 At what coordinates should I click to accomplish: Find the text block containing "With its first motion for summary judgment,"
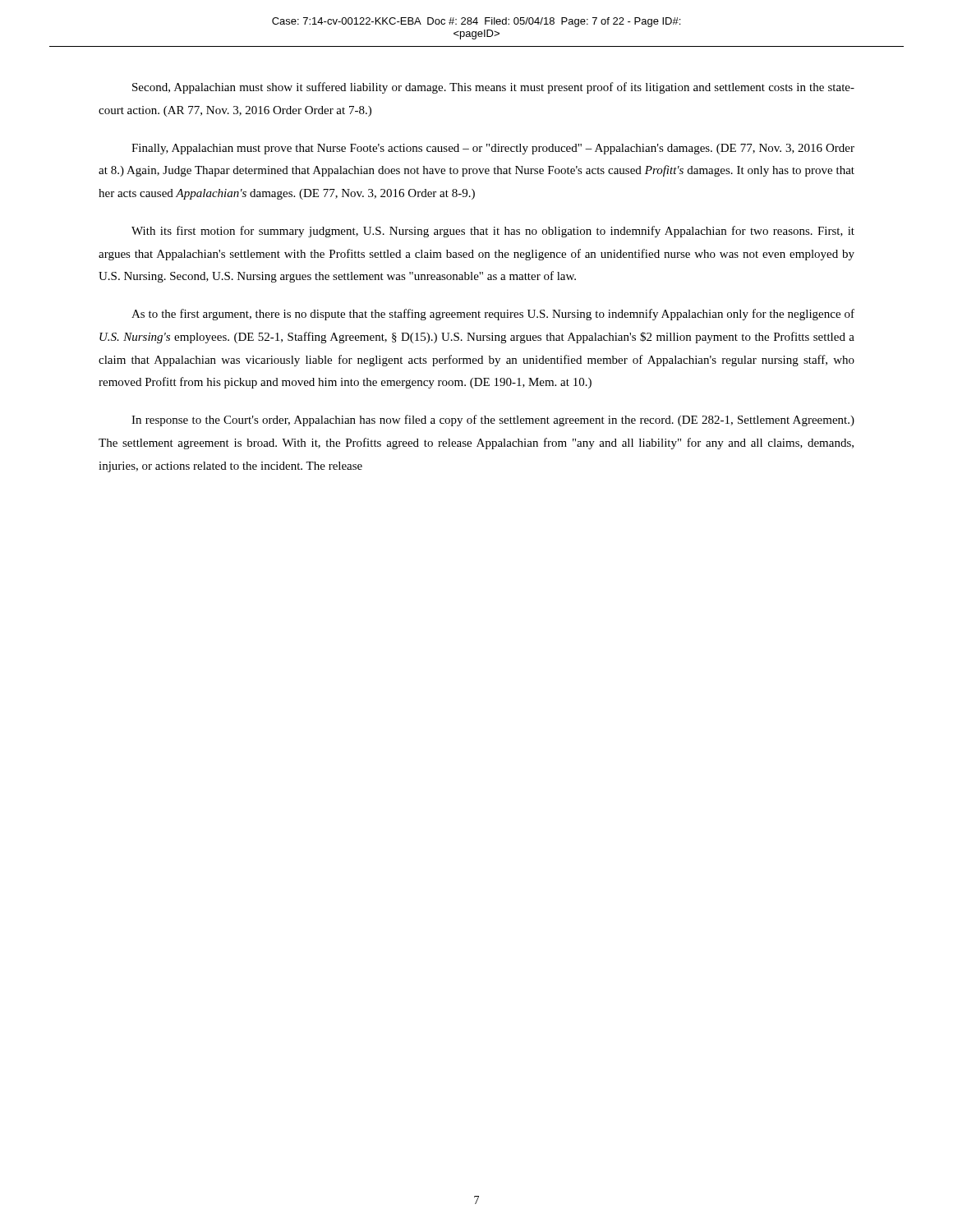[x=476, y=253]
